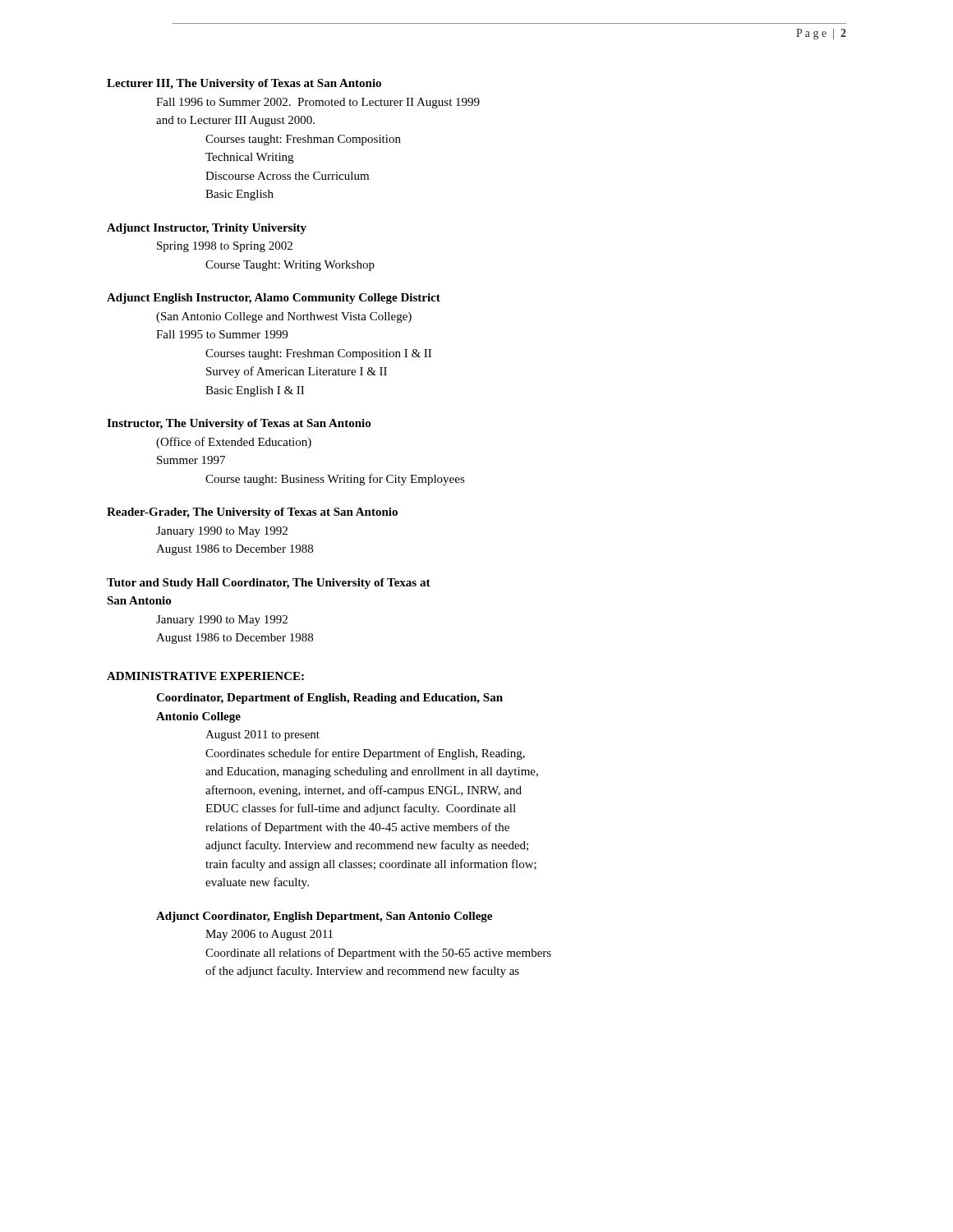The width and height of the screenshot is (953, 1232).
Task: Select the passage starting "Coordinator, Department of English, Reading"
Action: (501, 790)
